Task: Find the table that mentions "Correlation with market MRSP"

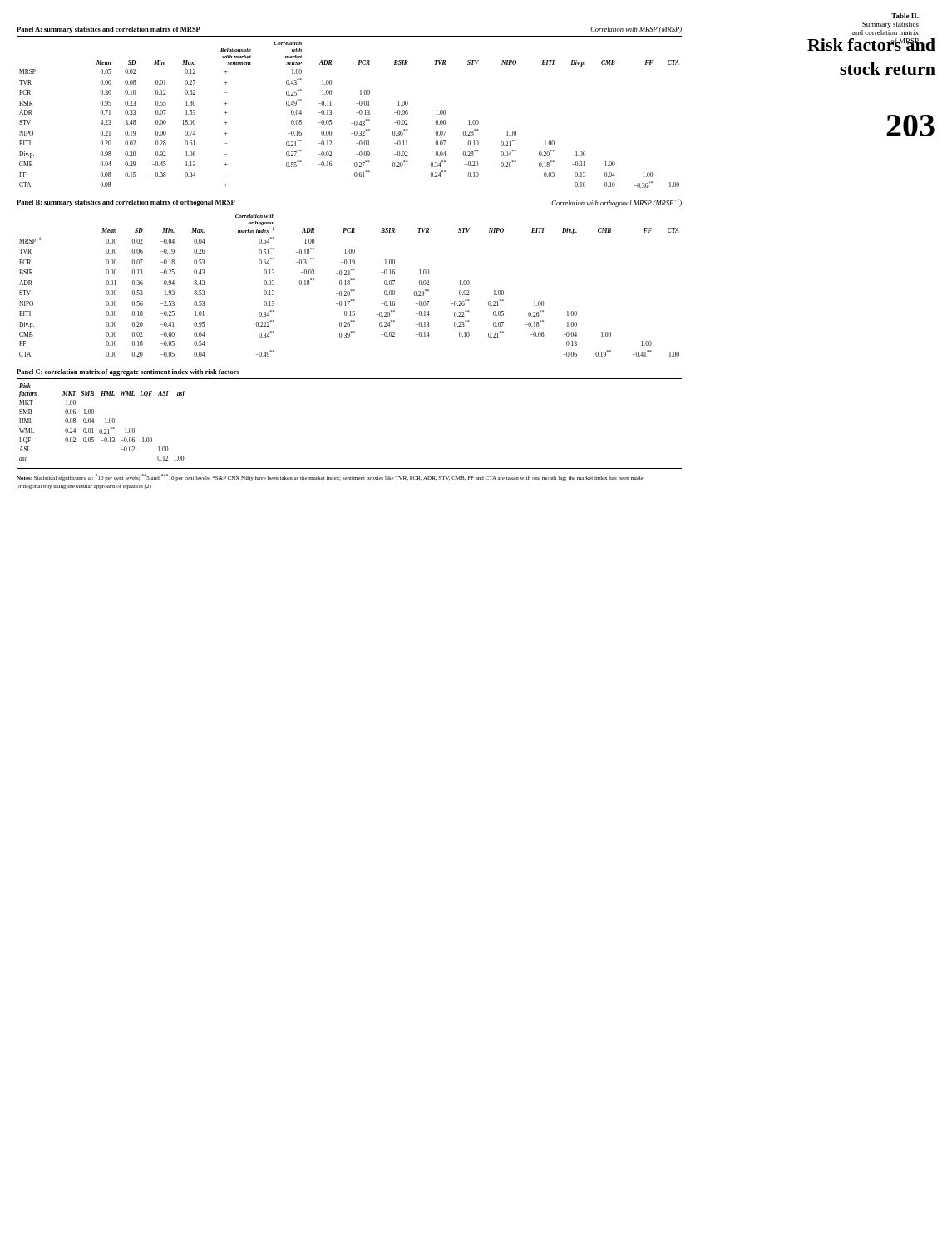Action: pos(349,114)
